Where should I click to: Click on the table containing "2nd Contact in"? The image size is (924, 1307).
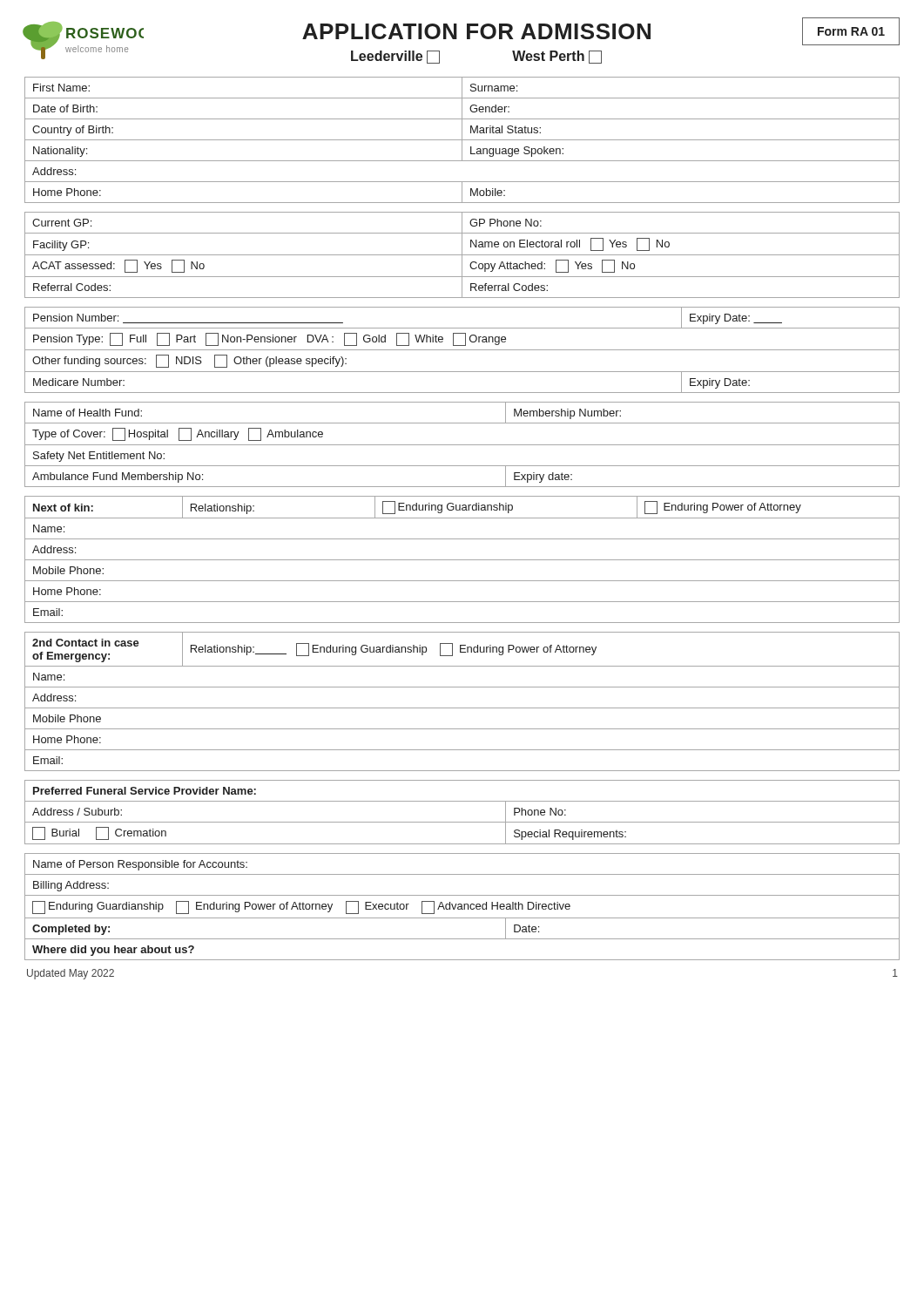(462, 702)
